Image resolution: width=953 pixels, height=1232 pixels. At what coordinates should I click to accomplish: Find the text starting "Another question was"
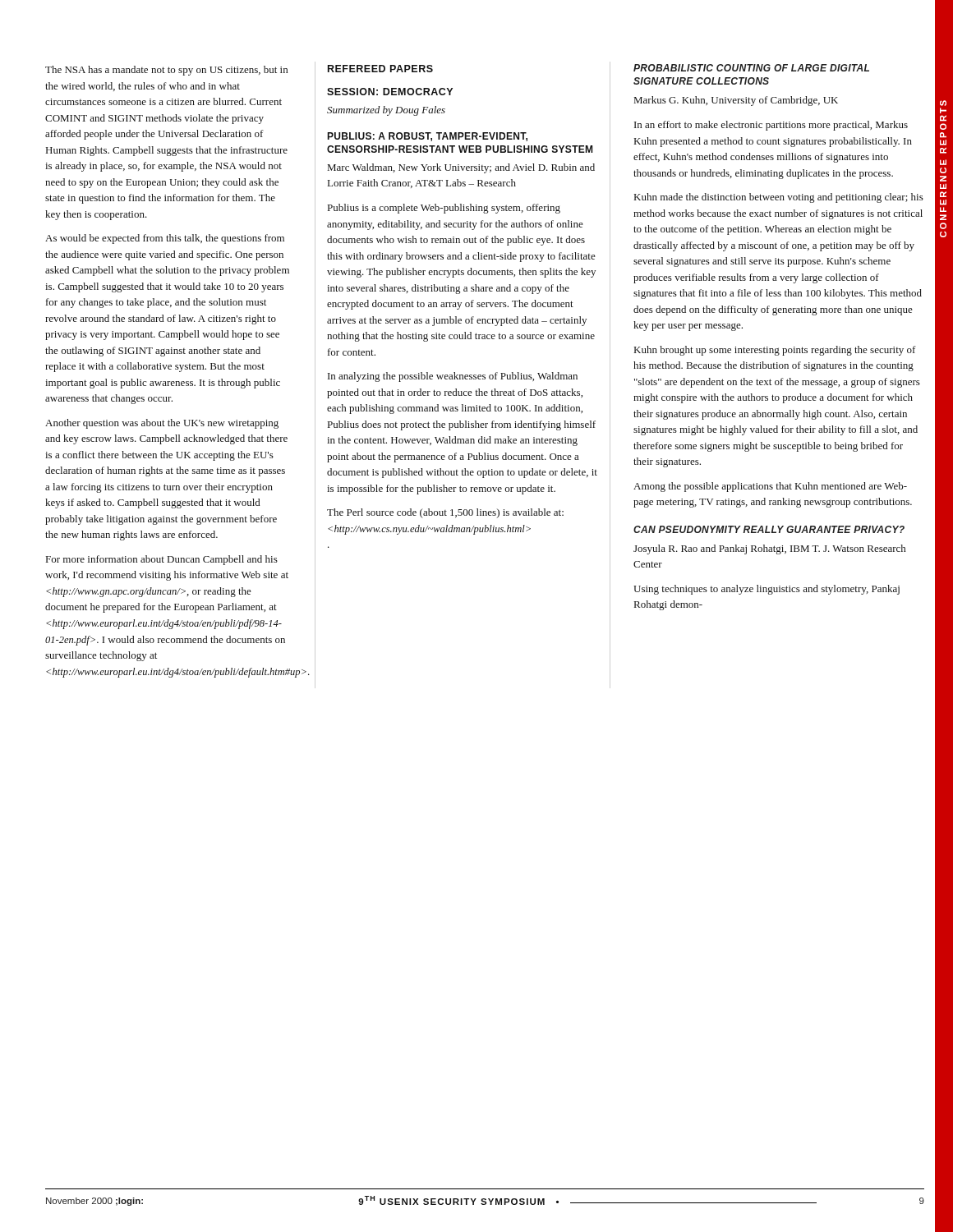click(x=166, y=478)
